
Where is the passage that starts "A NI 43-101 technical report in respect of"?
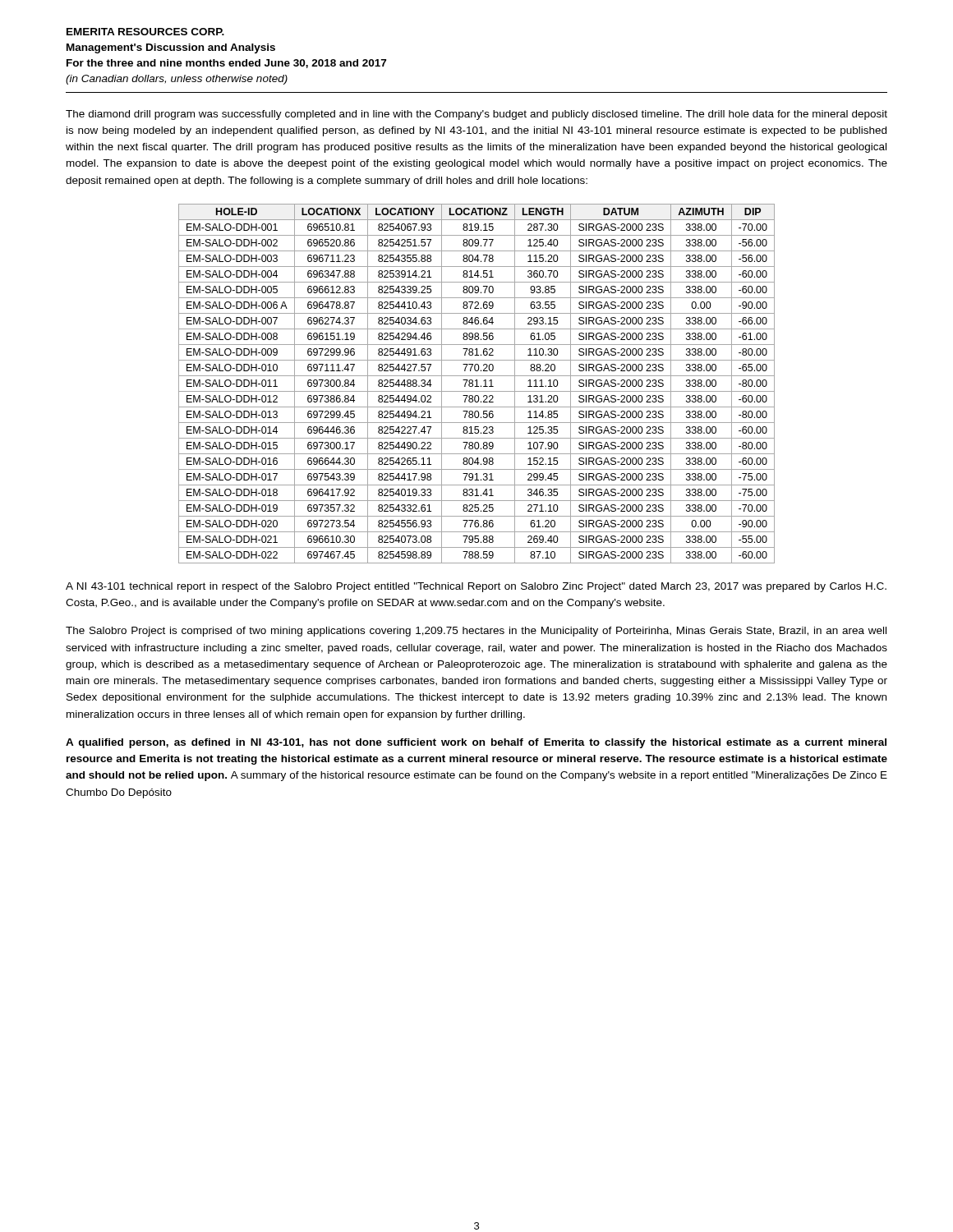point(476,594)
